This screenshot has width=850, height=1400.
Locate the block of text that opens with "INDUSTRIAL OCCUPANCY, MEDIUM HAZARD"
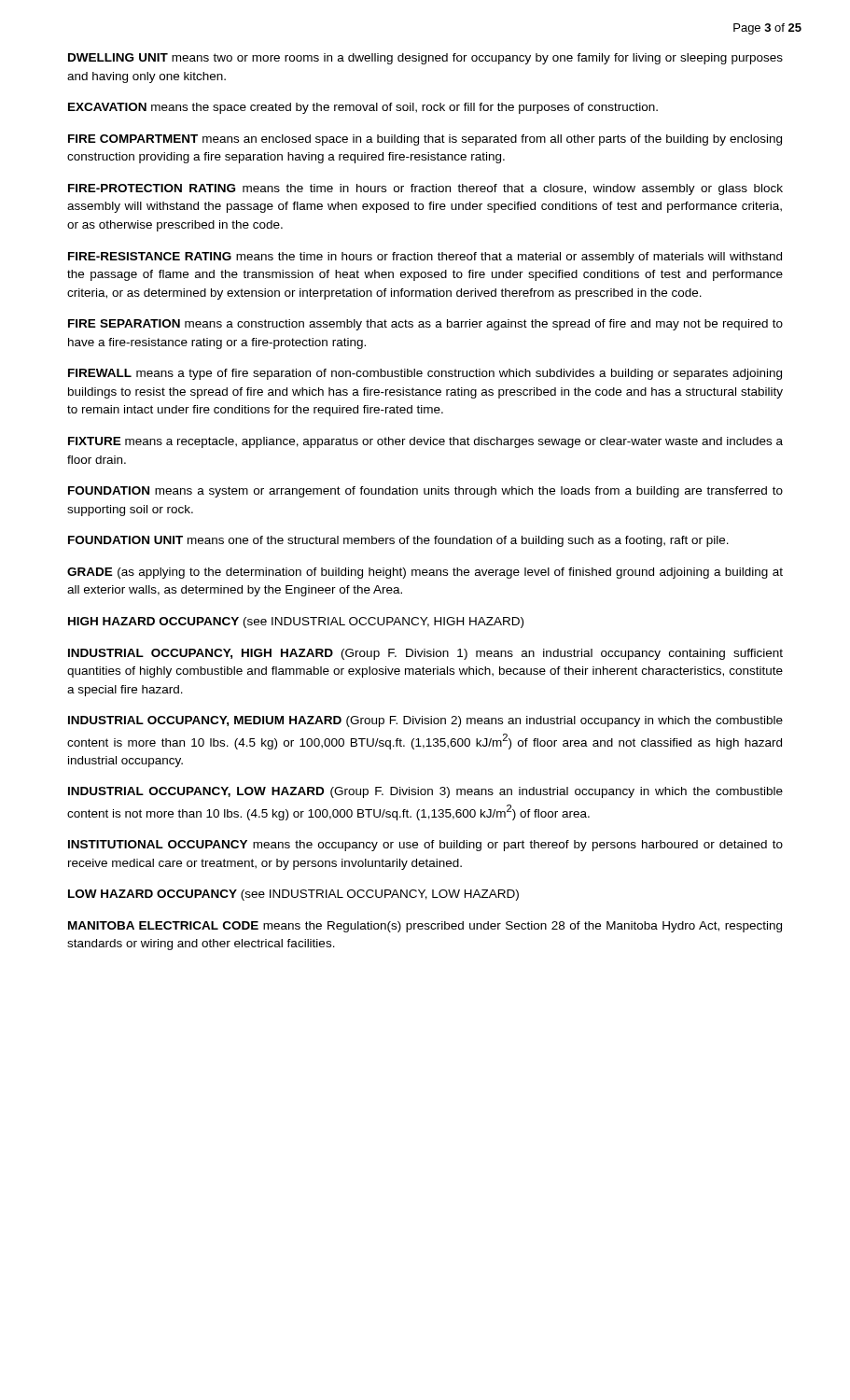(425, 740)
